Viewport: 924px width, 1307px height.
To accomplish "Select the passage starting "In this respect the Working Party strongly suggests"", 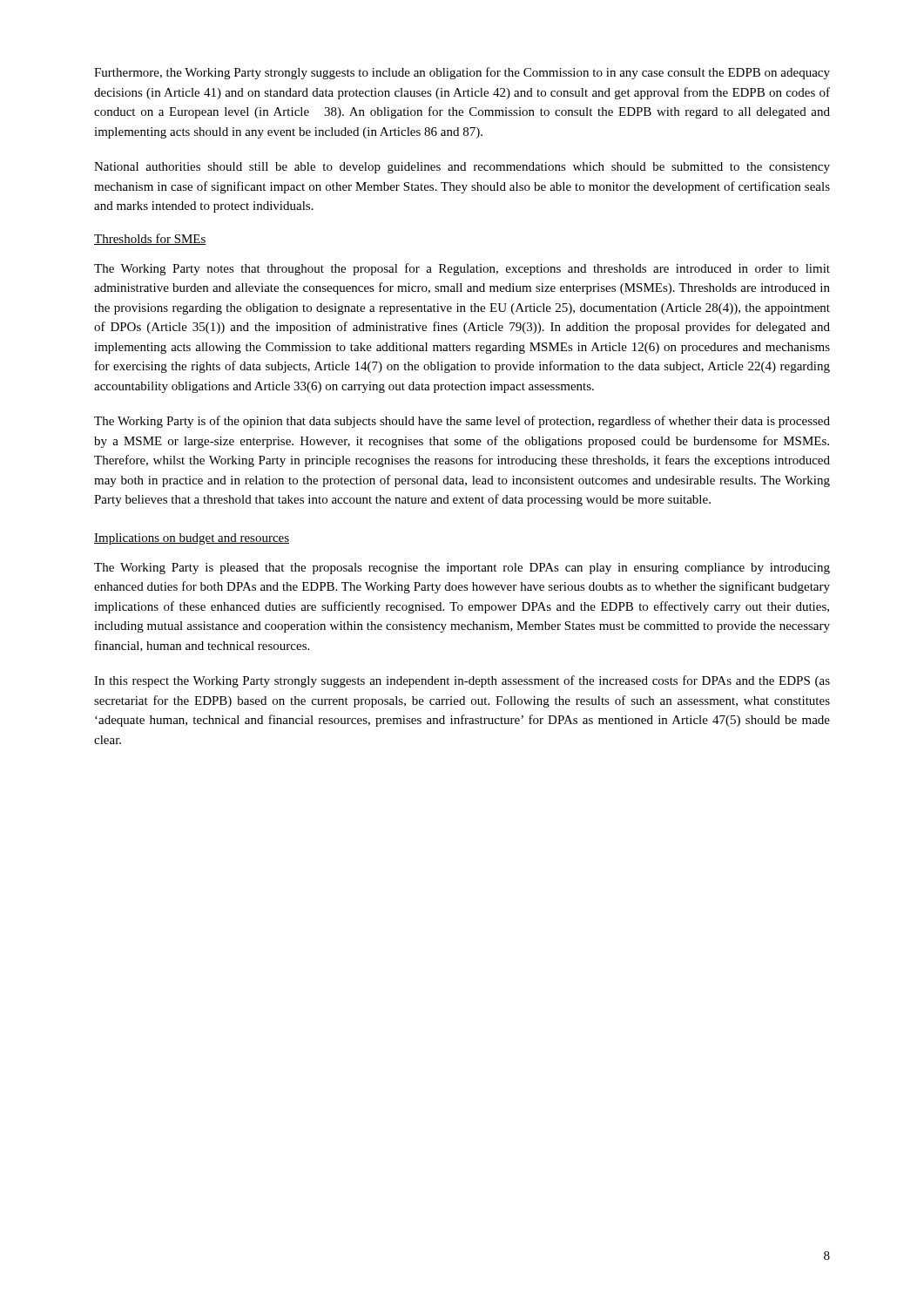I will 462,710.
